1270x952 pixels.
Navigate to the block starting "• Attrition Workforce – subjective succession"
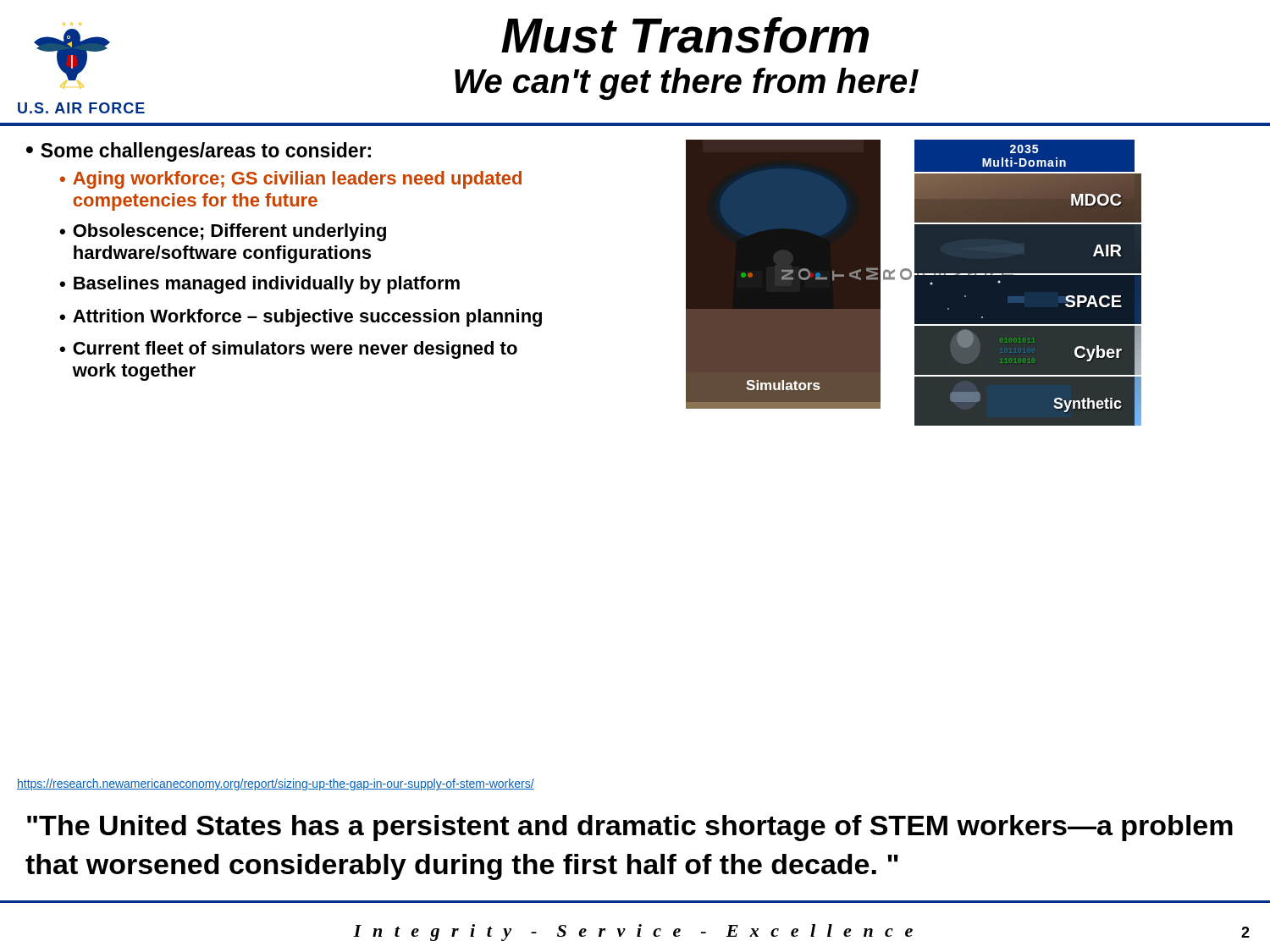pyautogui.click(x=301, y=317)
